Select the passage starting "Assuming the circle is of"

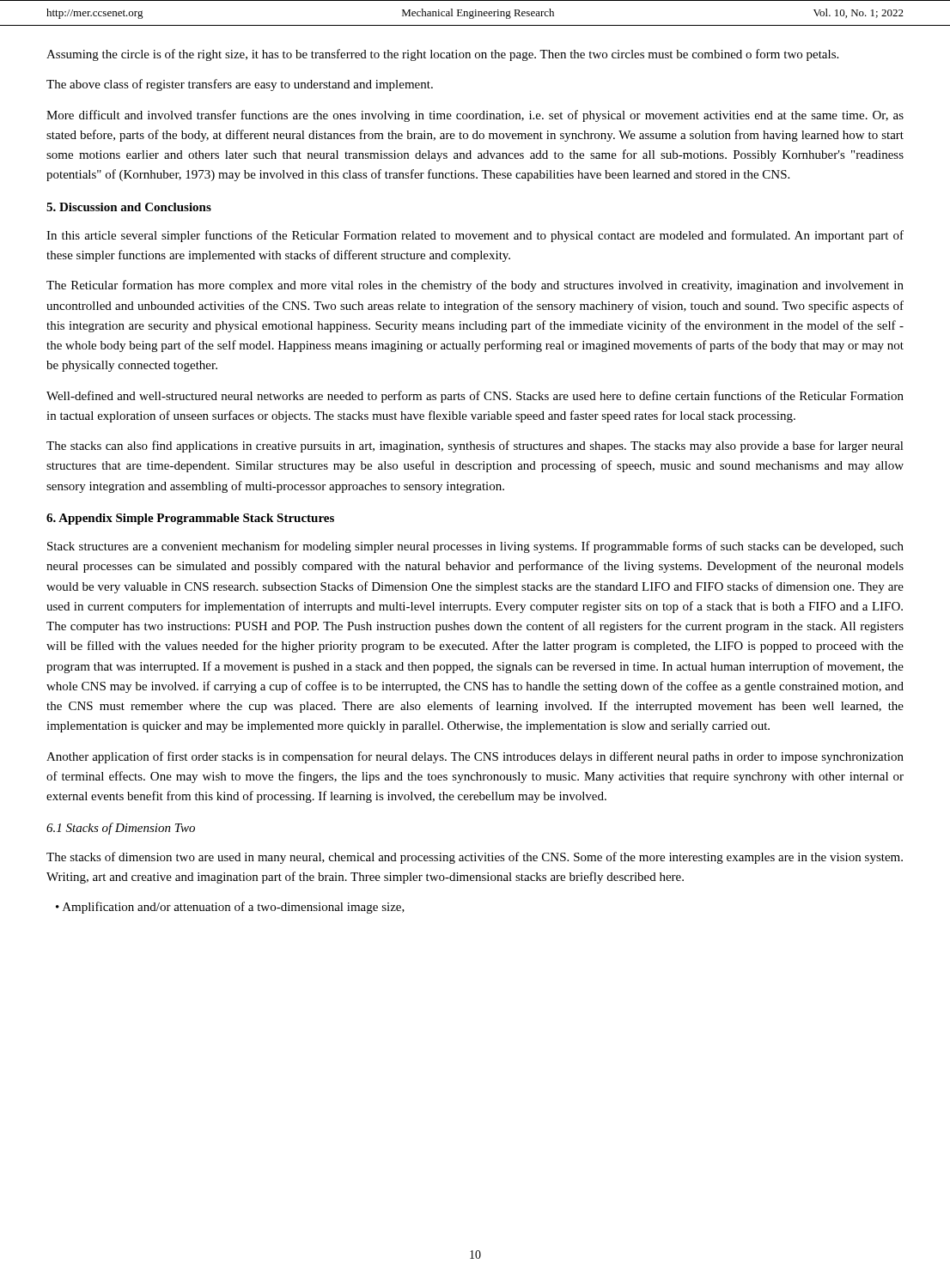pyautogui.click(x=443, y=54)
